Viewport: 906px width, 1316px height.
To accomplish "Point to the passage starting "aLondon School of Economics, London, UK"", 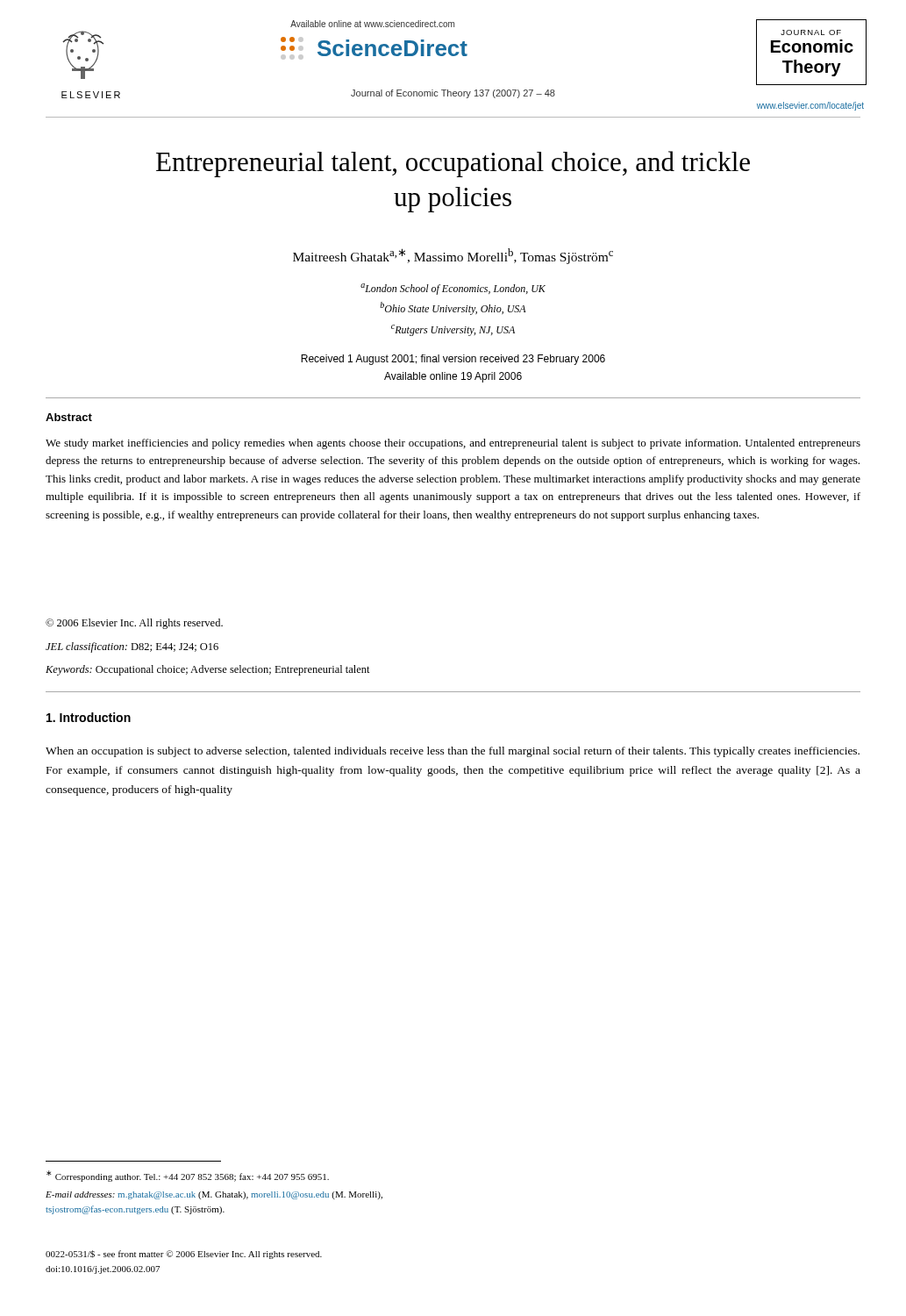I will 453,308.
